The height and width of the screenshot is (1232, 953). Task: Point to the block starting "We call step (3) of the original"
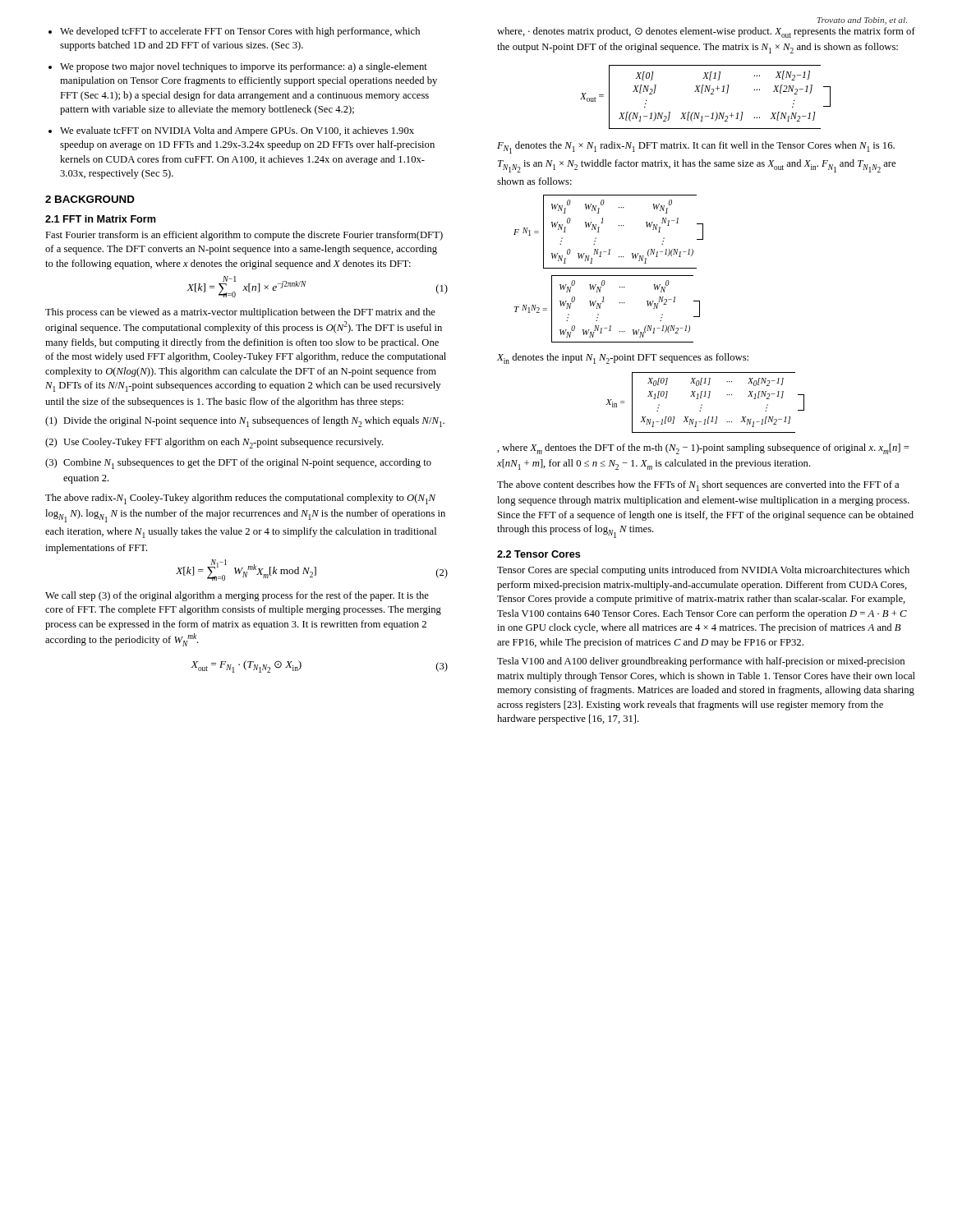pyautogui.click(x=243, y=619)
